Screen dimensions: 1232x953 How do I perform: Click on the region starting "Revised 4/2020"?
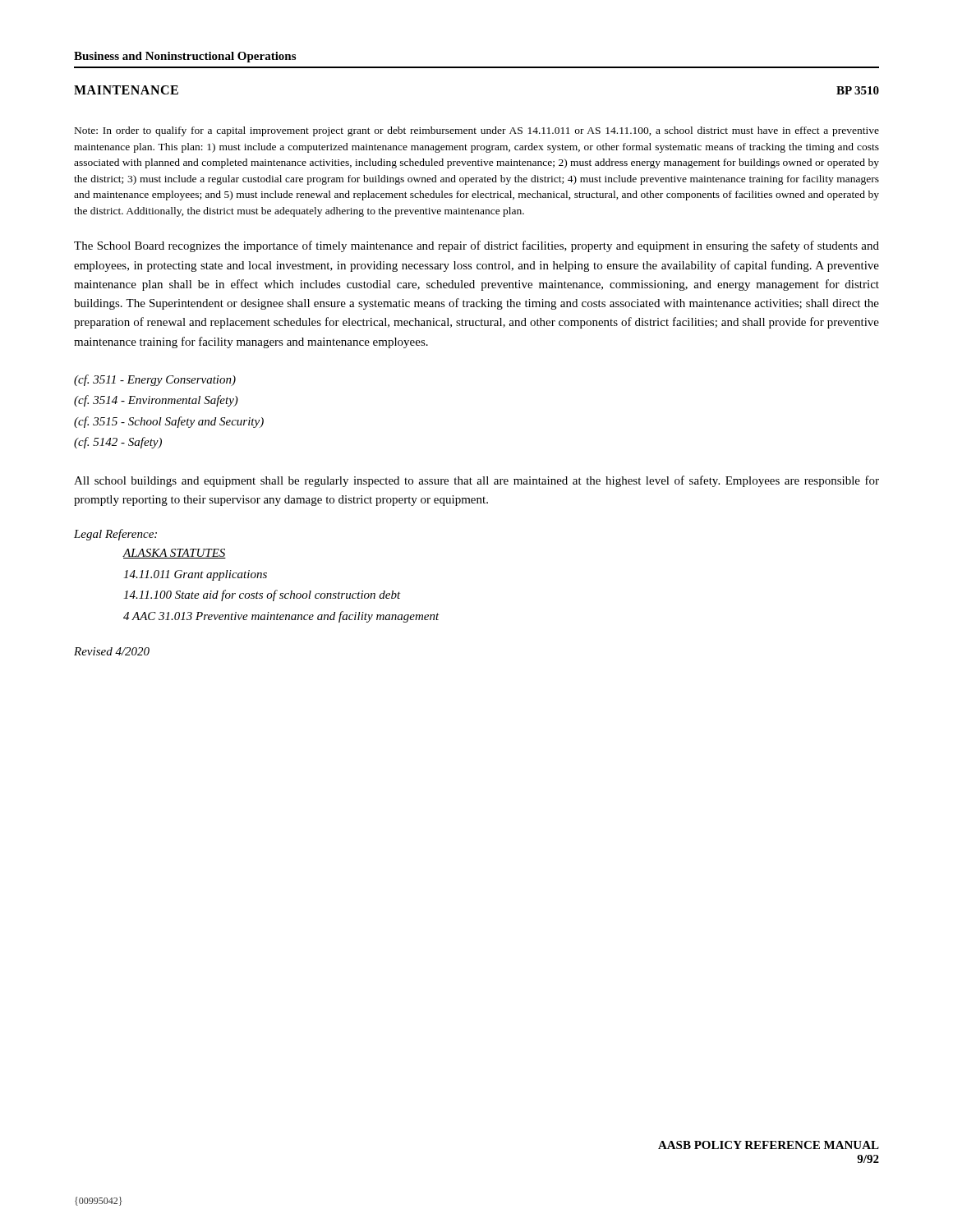coord(112,652)
